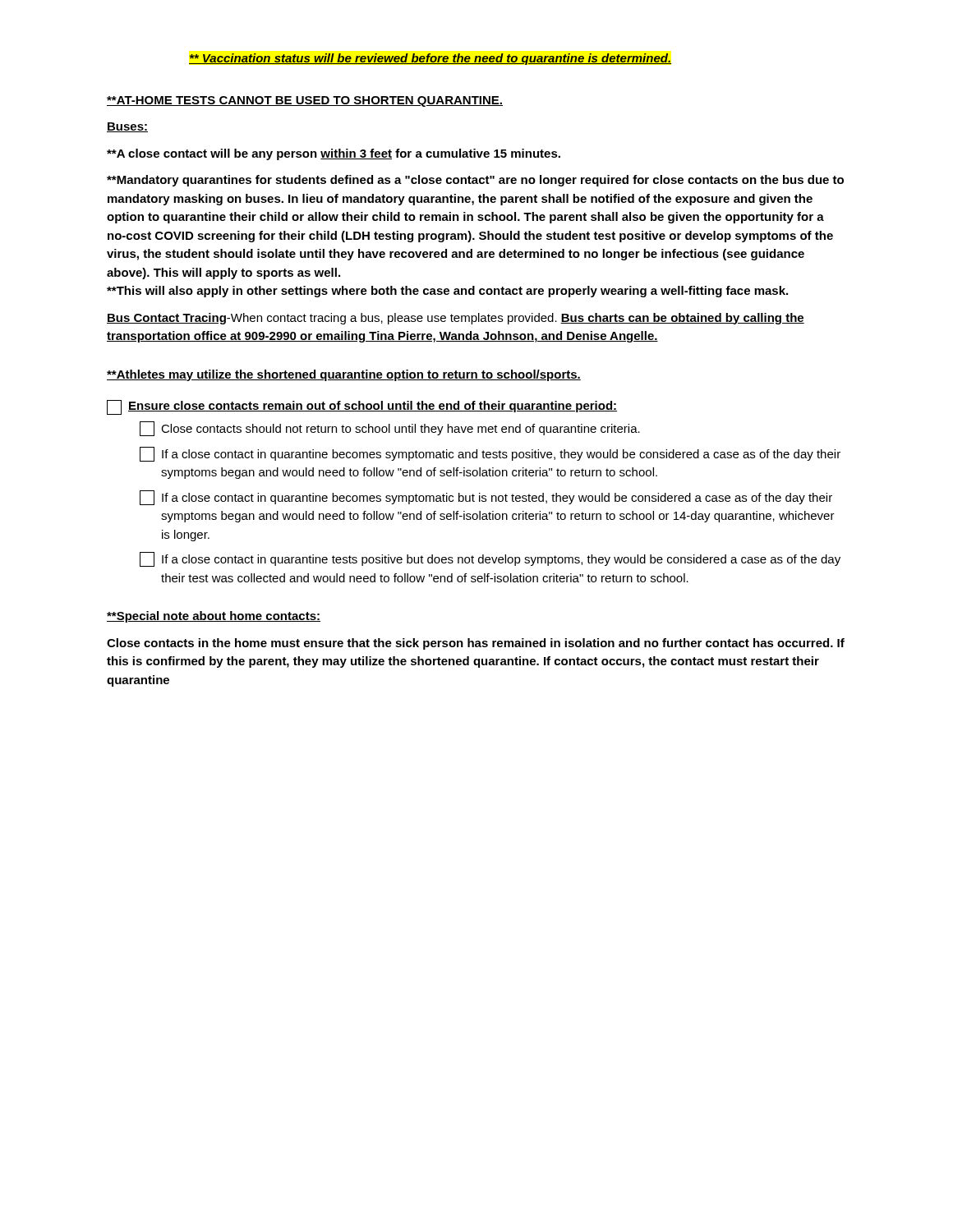Find the section header on this page that starts "**Athletes may utilize the"

point(476,374)
